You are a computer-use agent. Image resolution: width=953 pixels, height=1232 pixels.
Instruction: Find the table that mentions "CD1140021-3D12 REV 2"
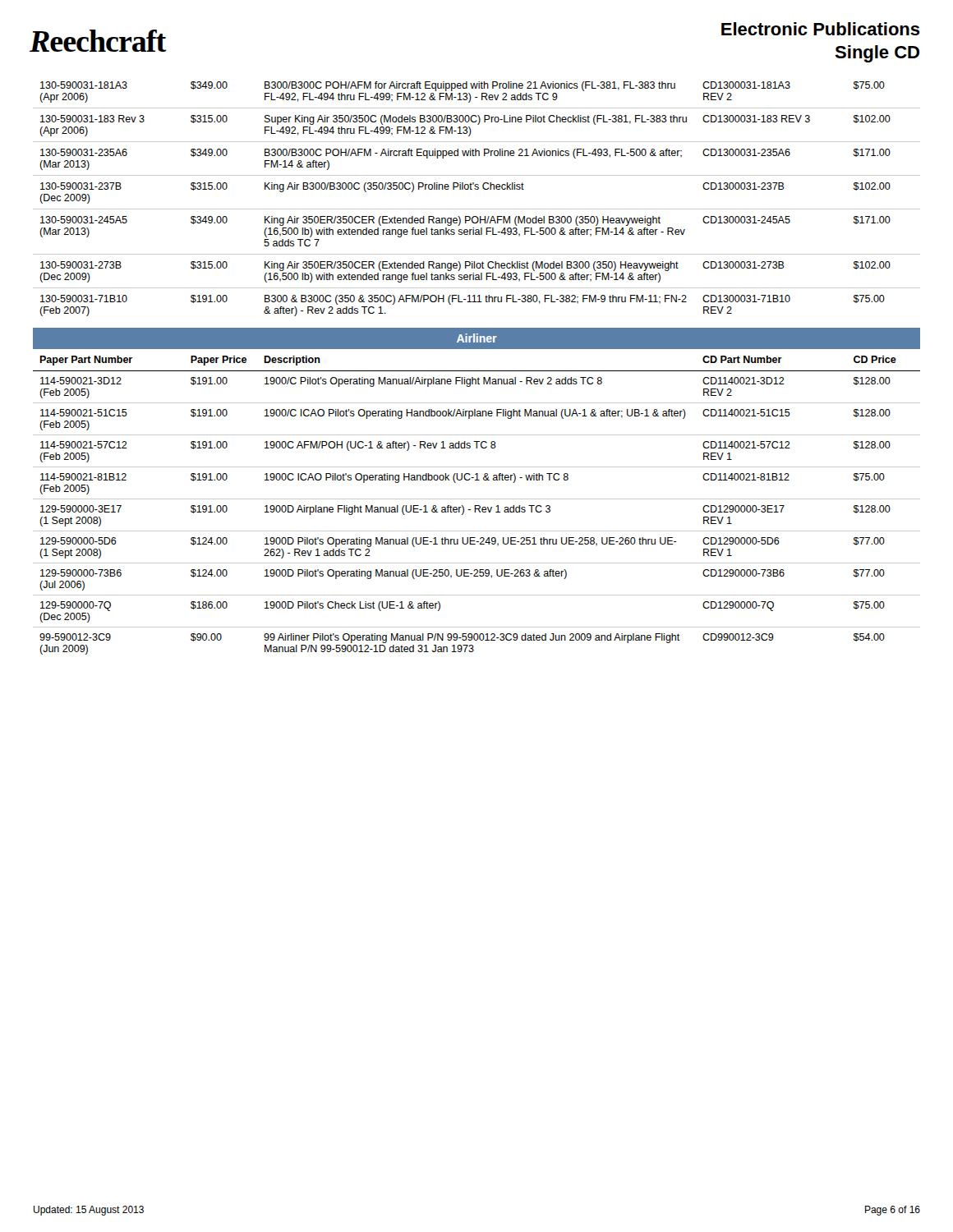476,504
